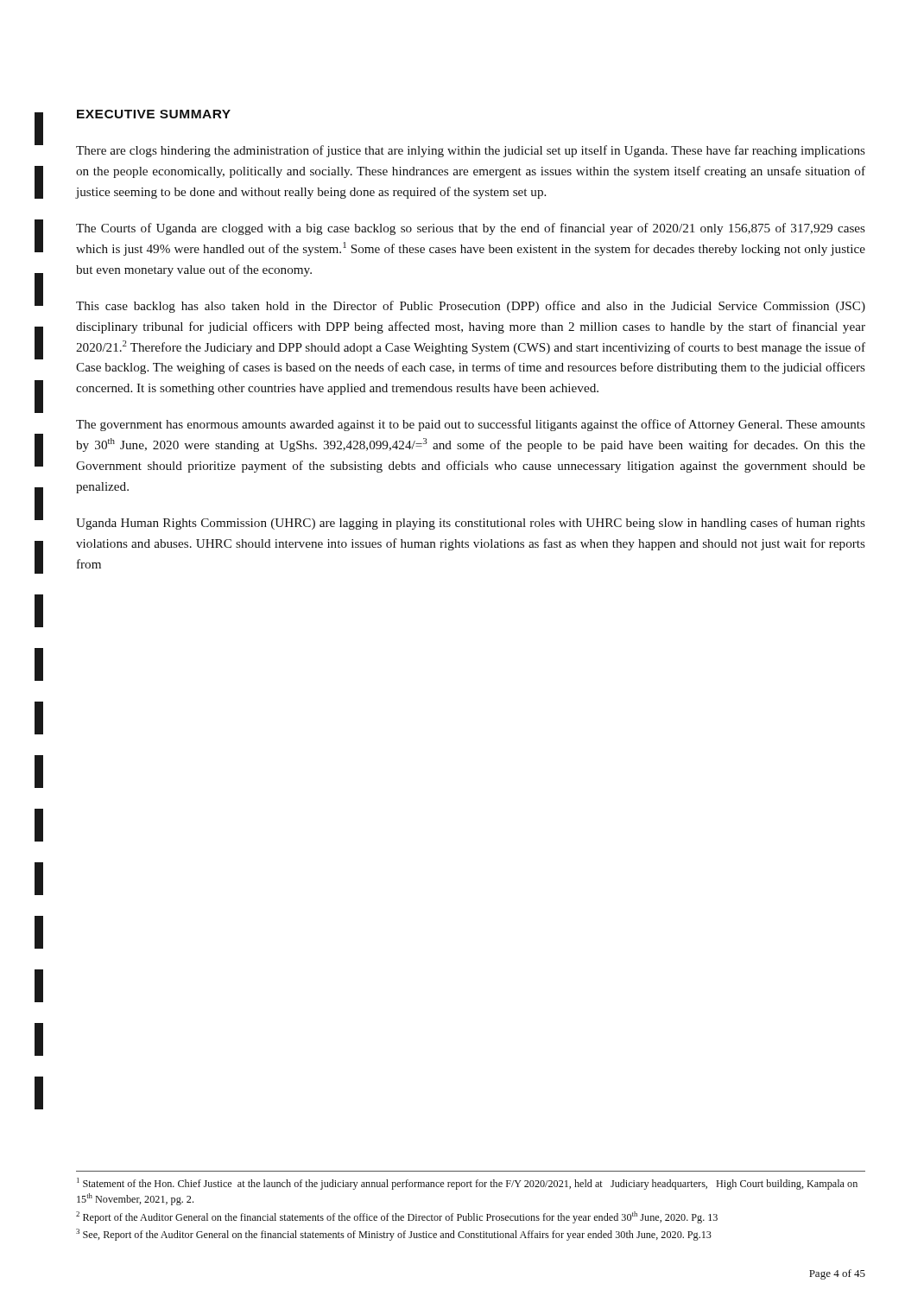Navigate to the element starting "2 Report of the Auditor"

(397, 1217)
